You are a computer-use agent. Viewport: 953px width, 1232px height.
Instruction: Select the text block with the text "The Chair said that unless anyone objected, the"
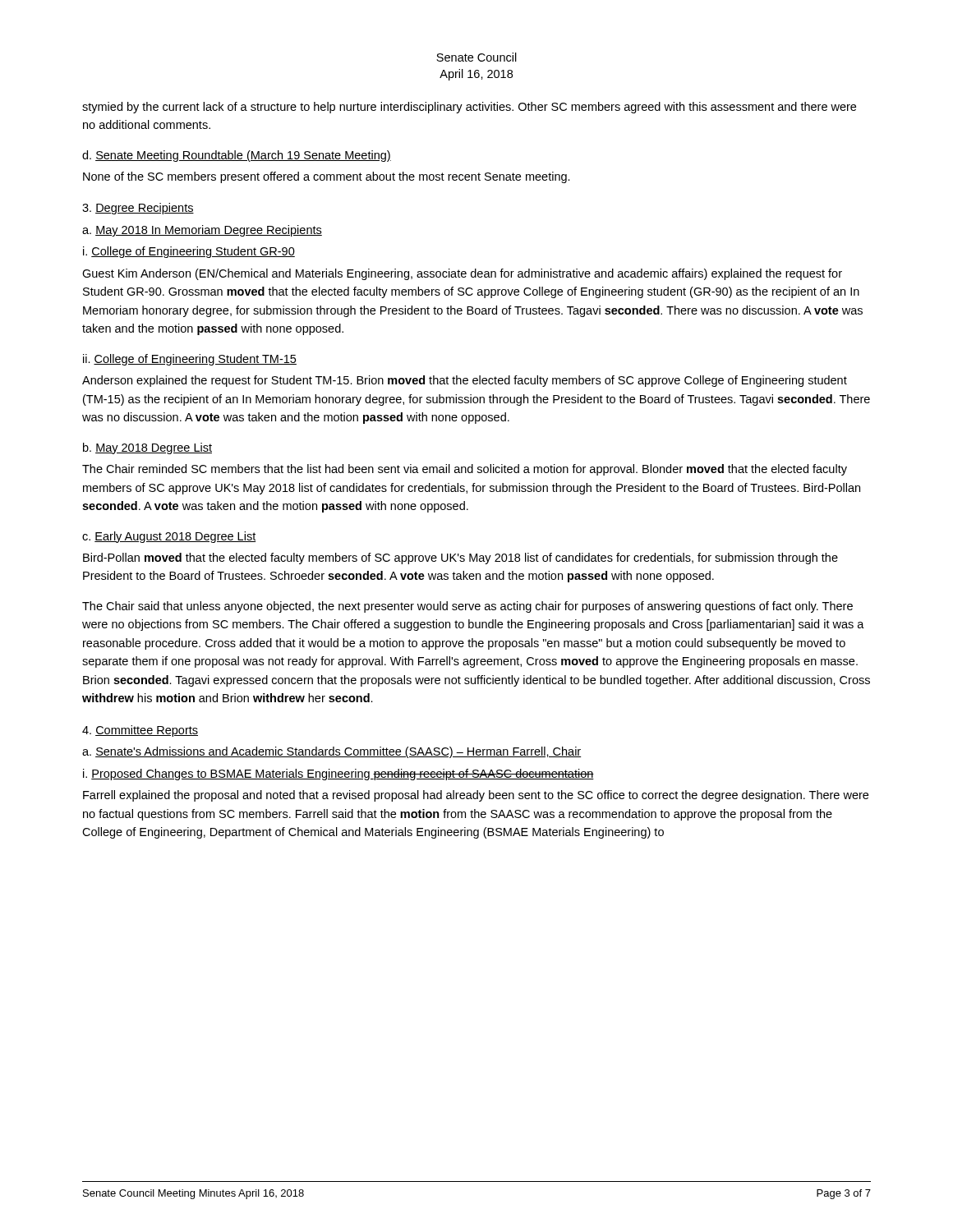[x=476, y=652]
